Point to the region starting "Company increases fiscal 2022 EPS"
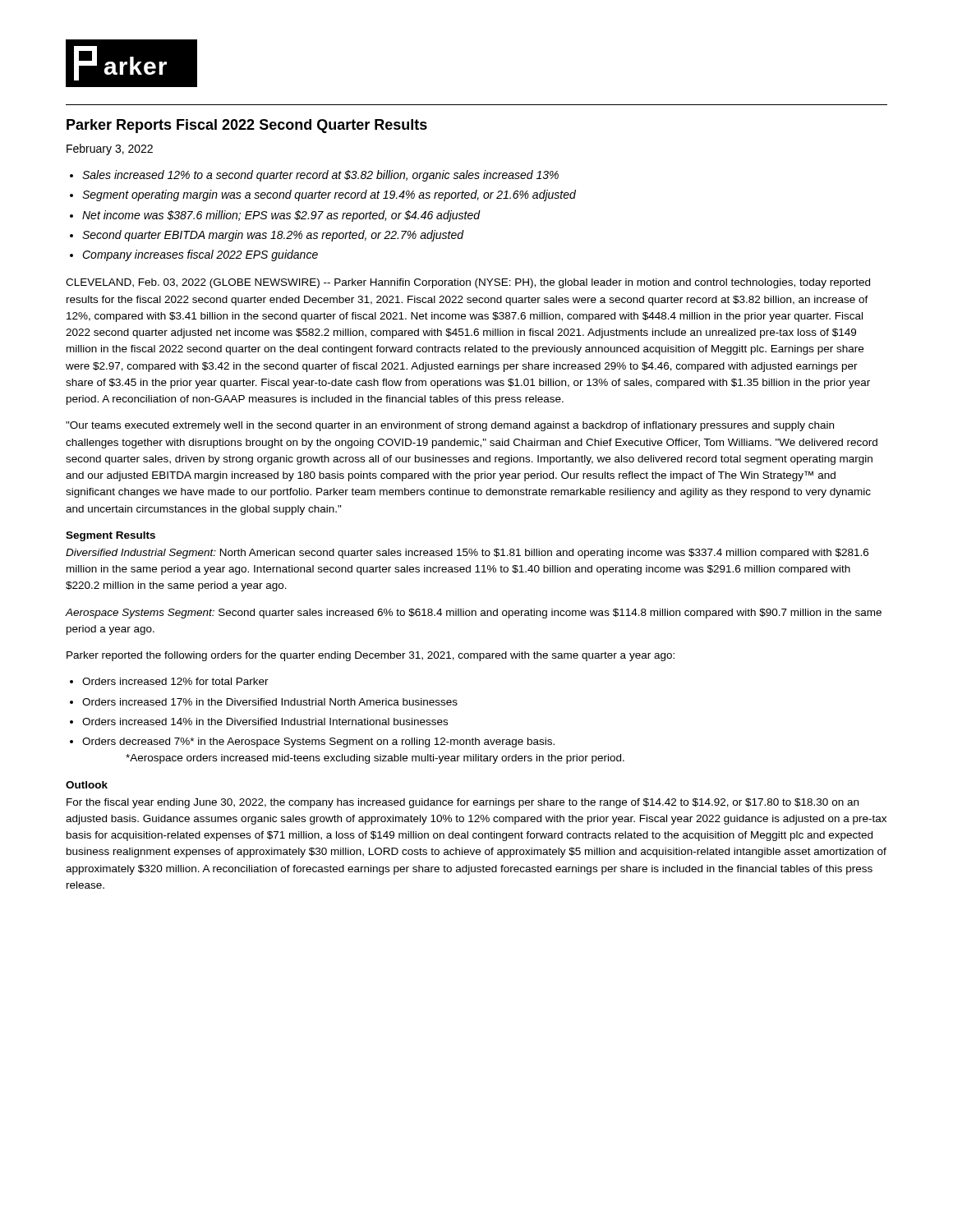This screenshot has width=953, height=1232. point(200,255)
